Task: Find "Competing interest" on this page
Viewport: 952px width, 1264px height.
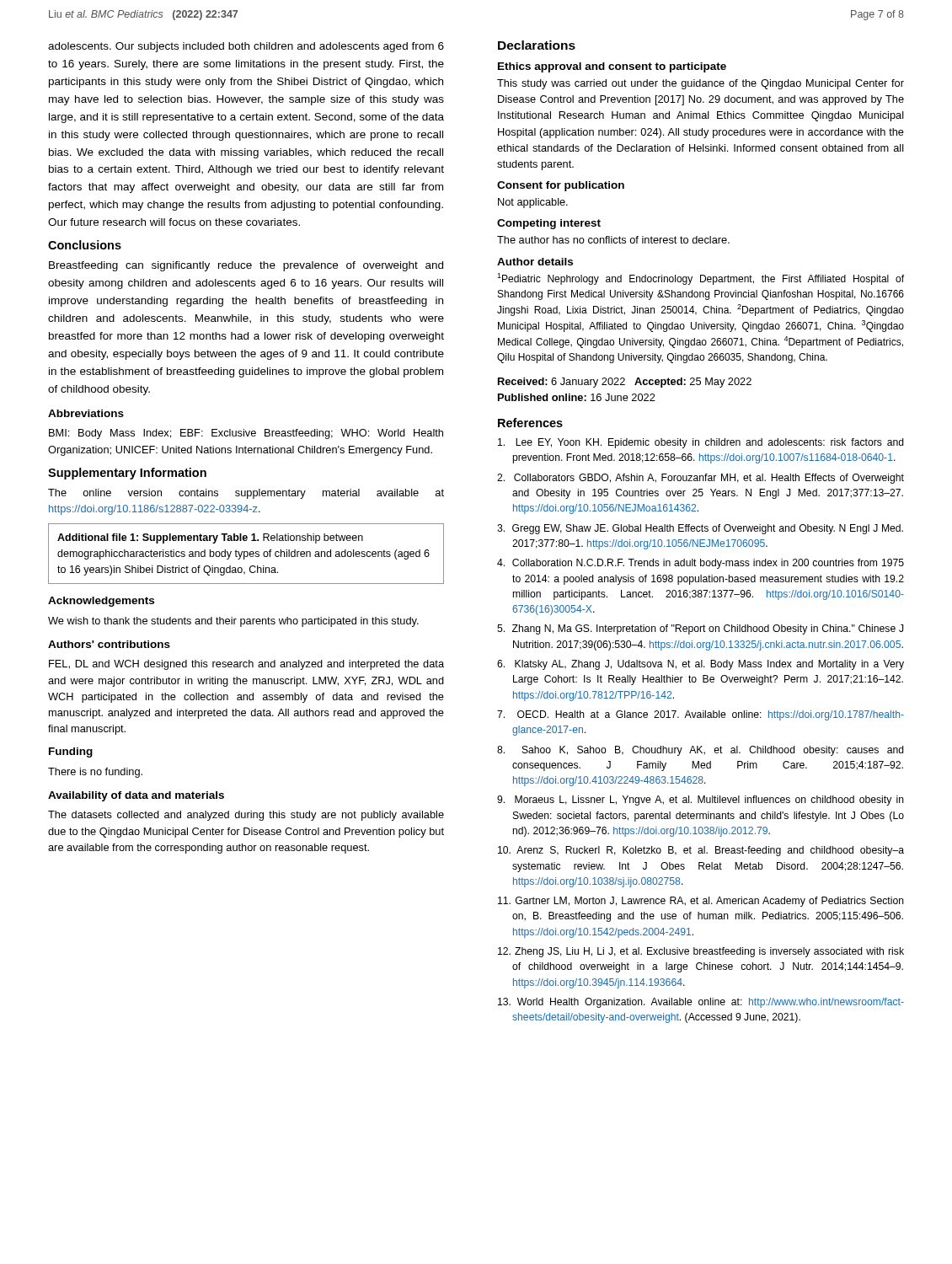Action: (x=549, y=224)
